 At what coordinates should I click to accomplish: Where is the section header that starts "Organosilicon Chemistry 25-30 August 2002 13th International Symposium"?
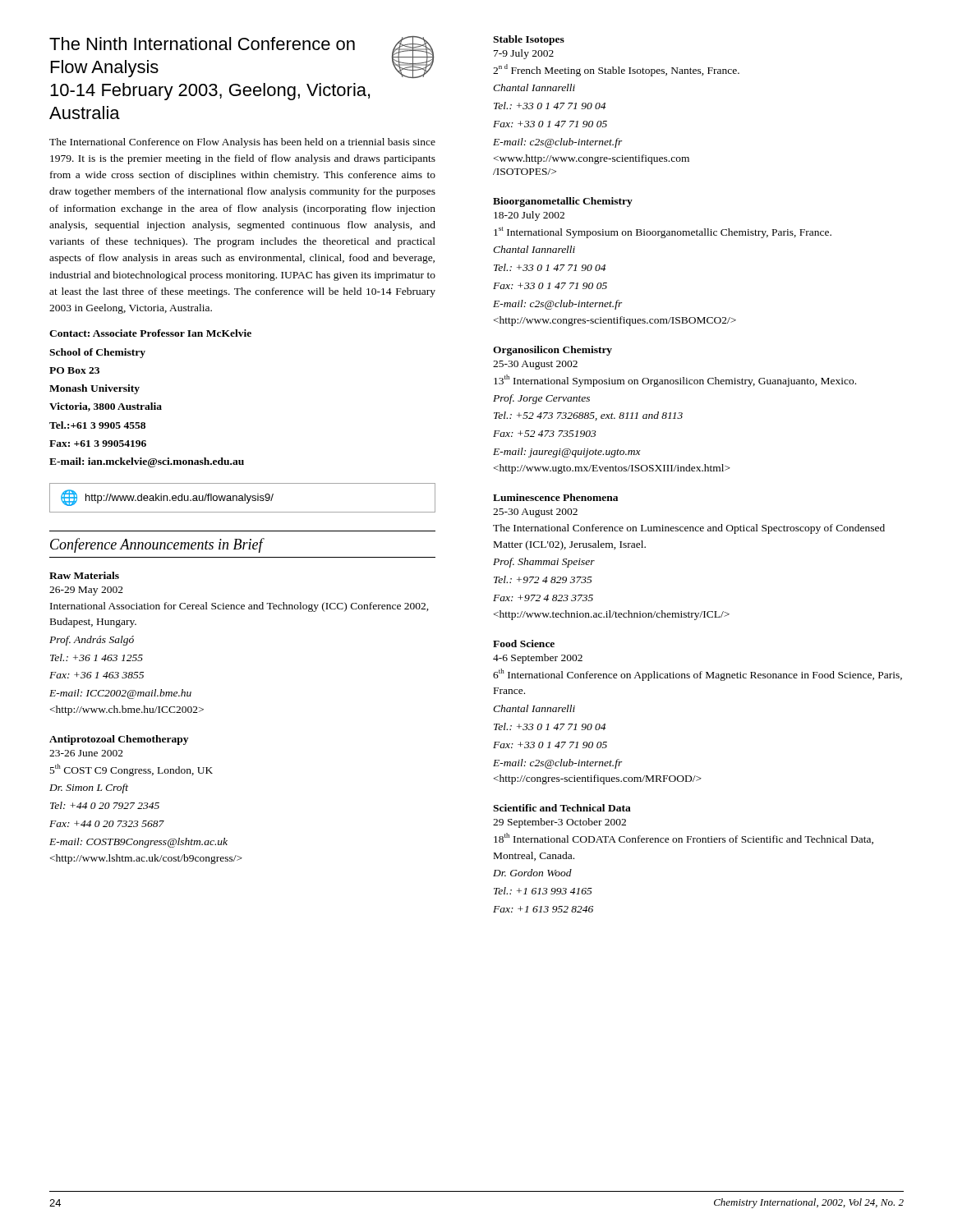tap(552, 351)
